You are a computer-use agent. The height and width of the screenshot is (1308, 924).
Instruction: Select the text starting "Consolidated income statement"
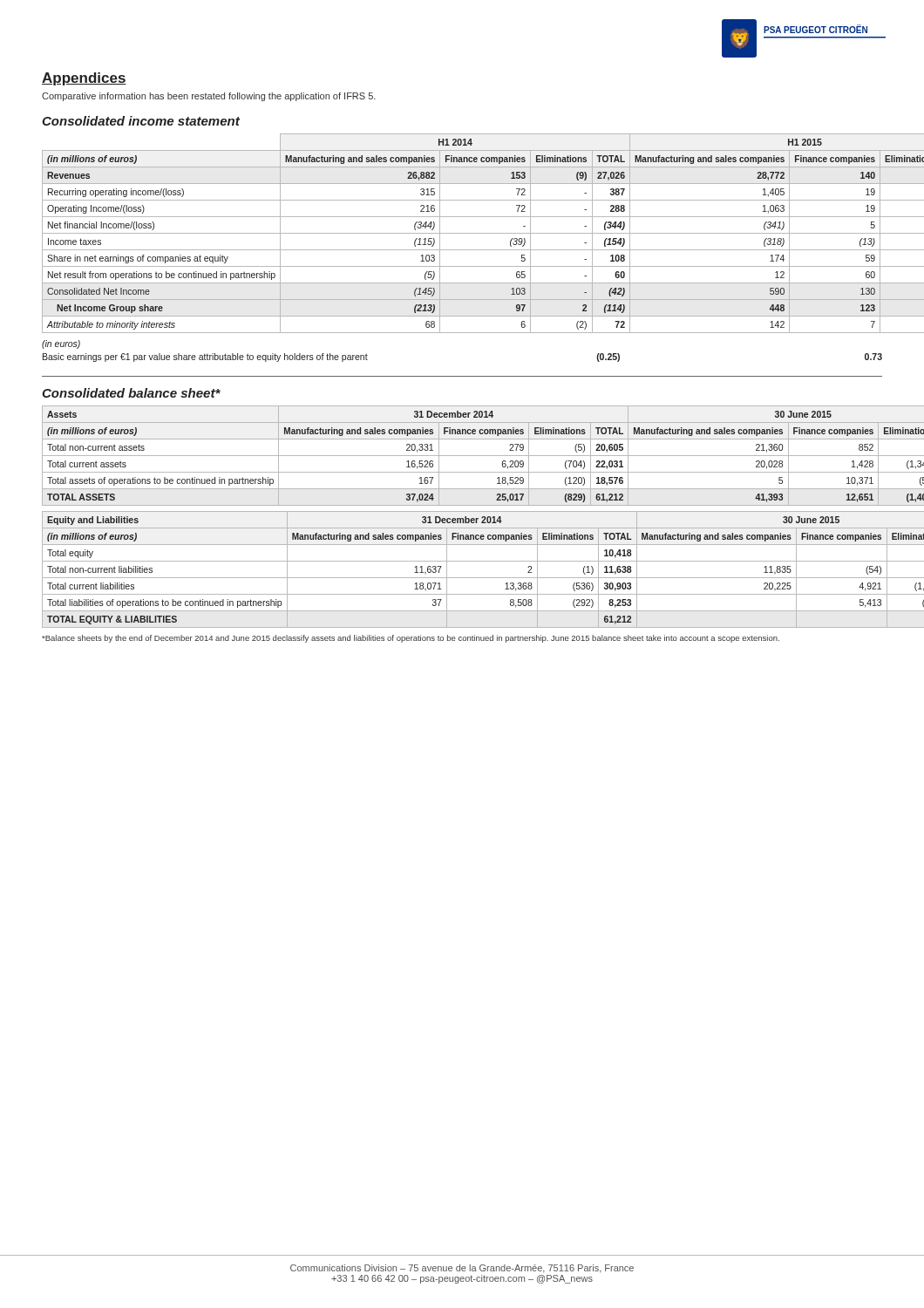point(141,121)
